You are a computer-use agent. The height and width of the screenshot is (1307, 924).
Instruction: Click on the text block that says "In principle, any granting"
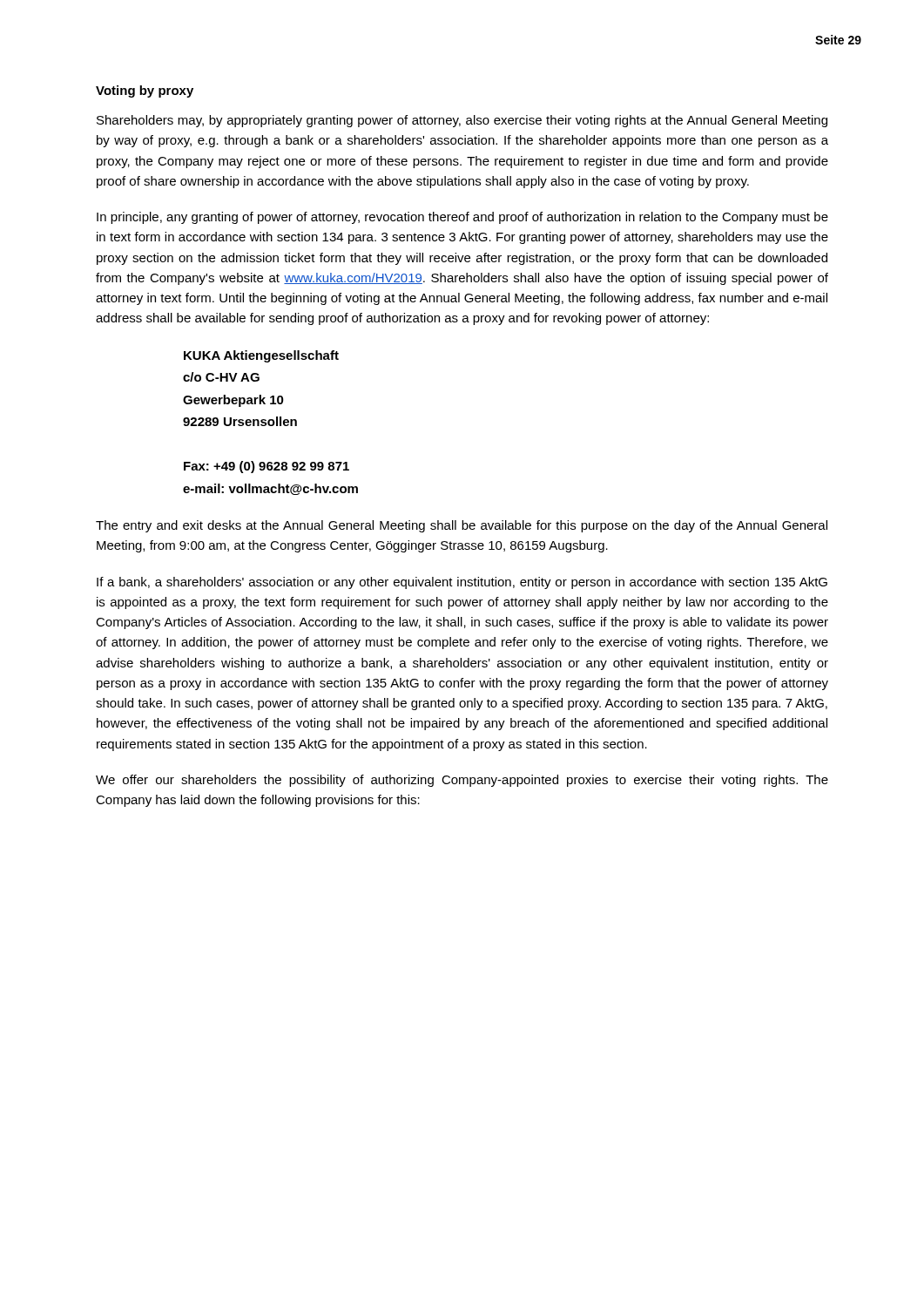(x=462, y=267)
